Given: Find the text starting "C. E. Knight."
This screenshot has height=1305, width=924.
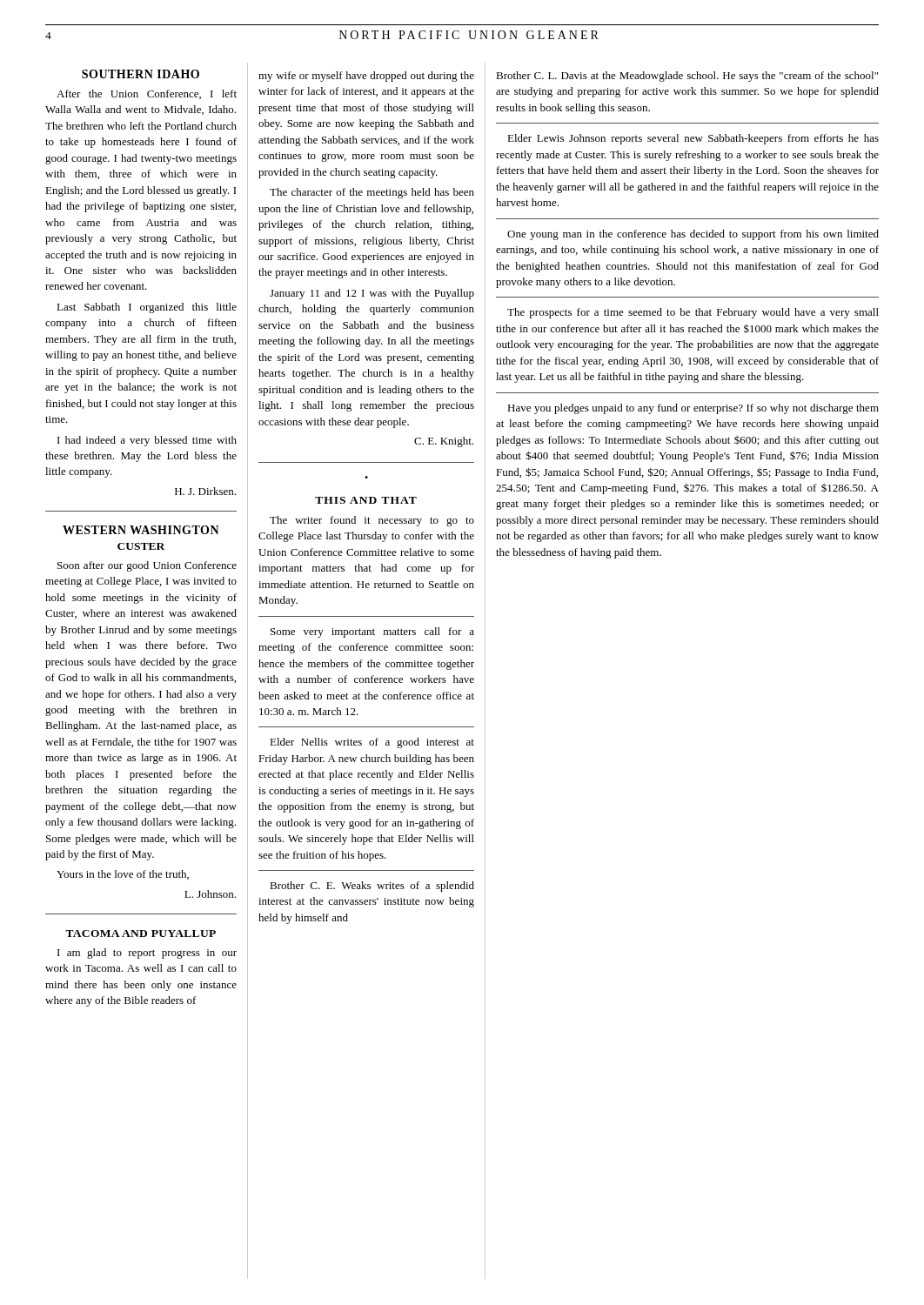Looking at the screenshot, I should point(444,441).
